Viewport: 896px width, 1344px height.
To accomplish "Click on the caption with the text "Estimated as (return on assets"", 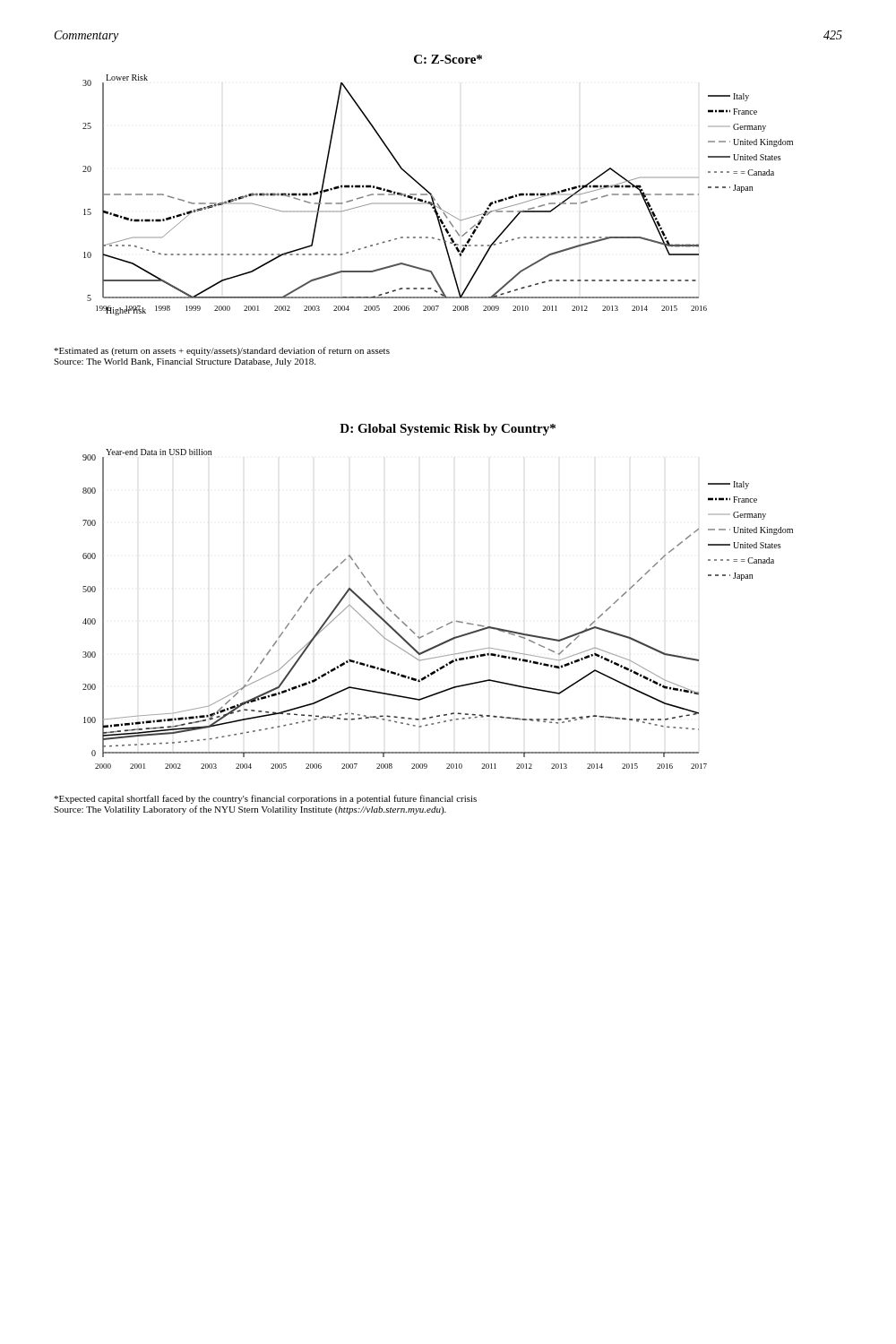I will pos(222,356).
